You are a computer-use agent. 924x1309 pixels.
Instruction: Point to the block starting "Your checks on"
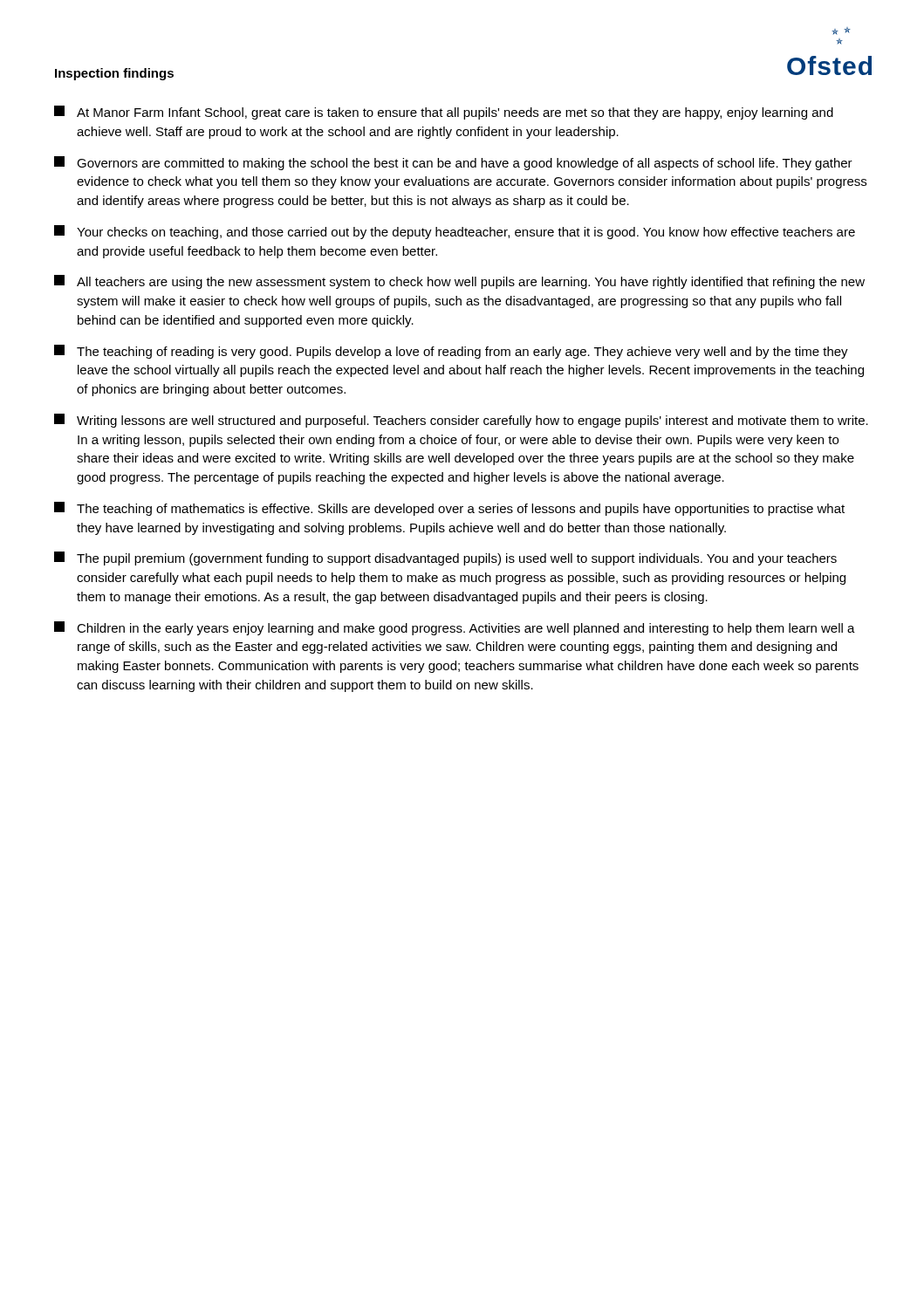point(462,241)
